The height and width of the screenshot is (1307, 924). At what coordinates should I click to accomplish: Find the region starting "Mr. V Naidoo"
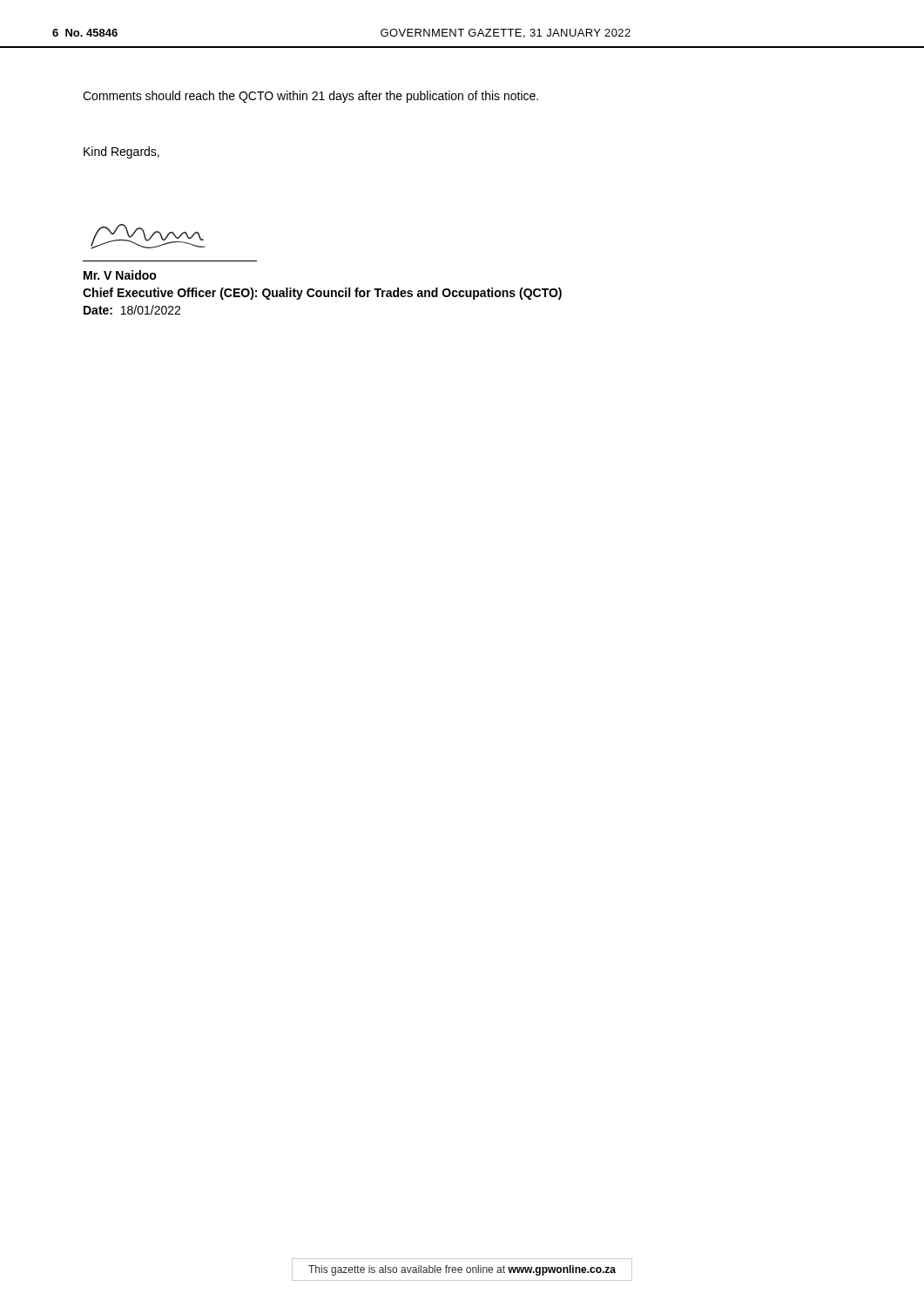click(x=120, y=275)
